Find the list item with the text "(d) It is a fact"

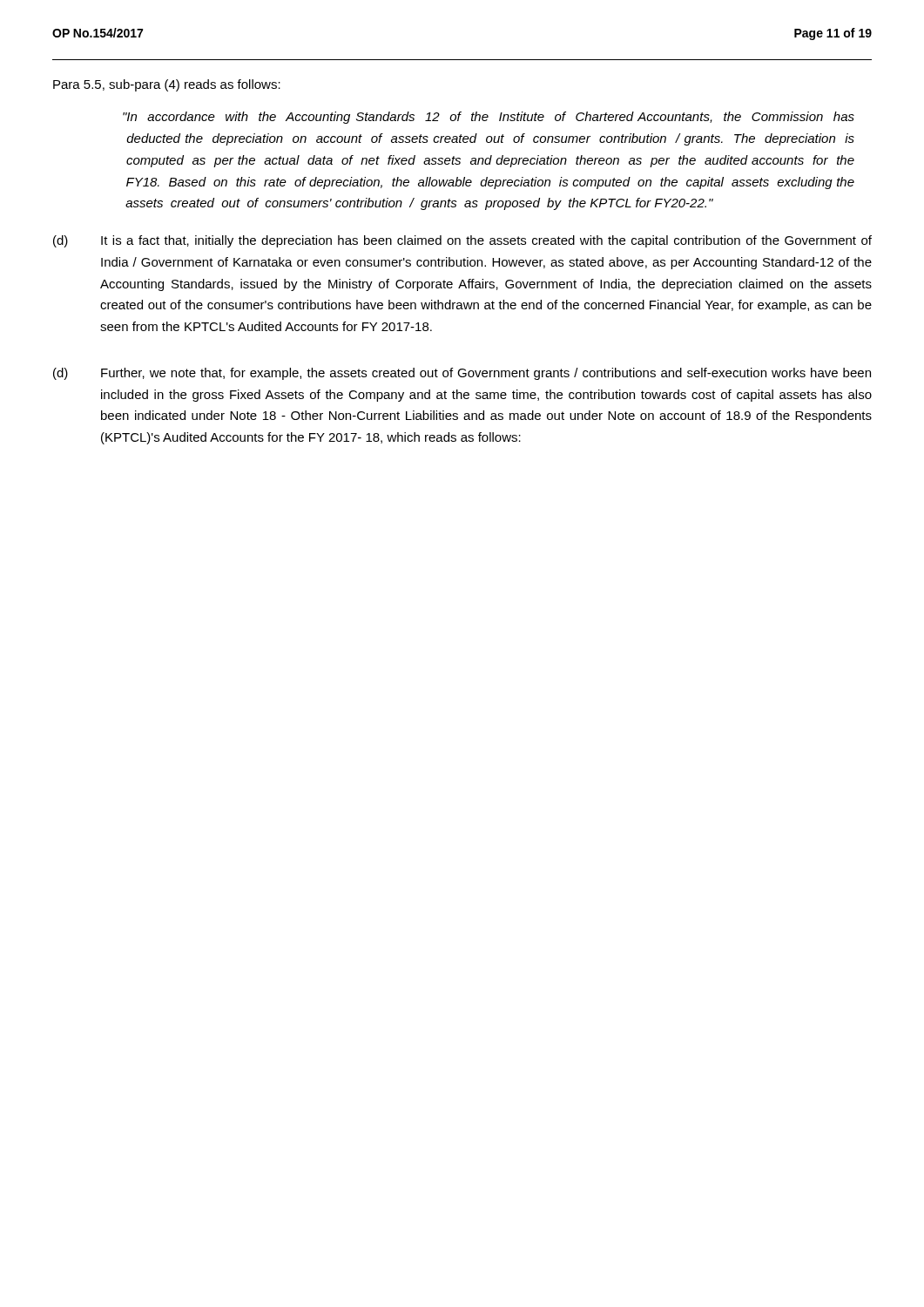pos(462,284)
